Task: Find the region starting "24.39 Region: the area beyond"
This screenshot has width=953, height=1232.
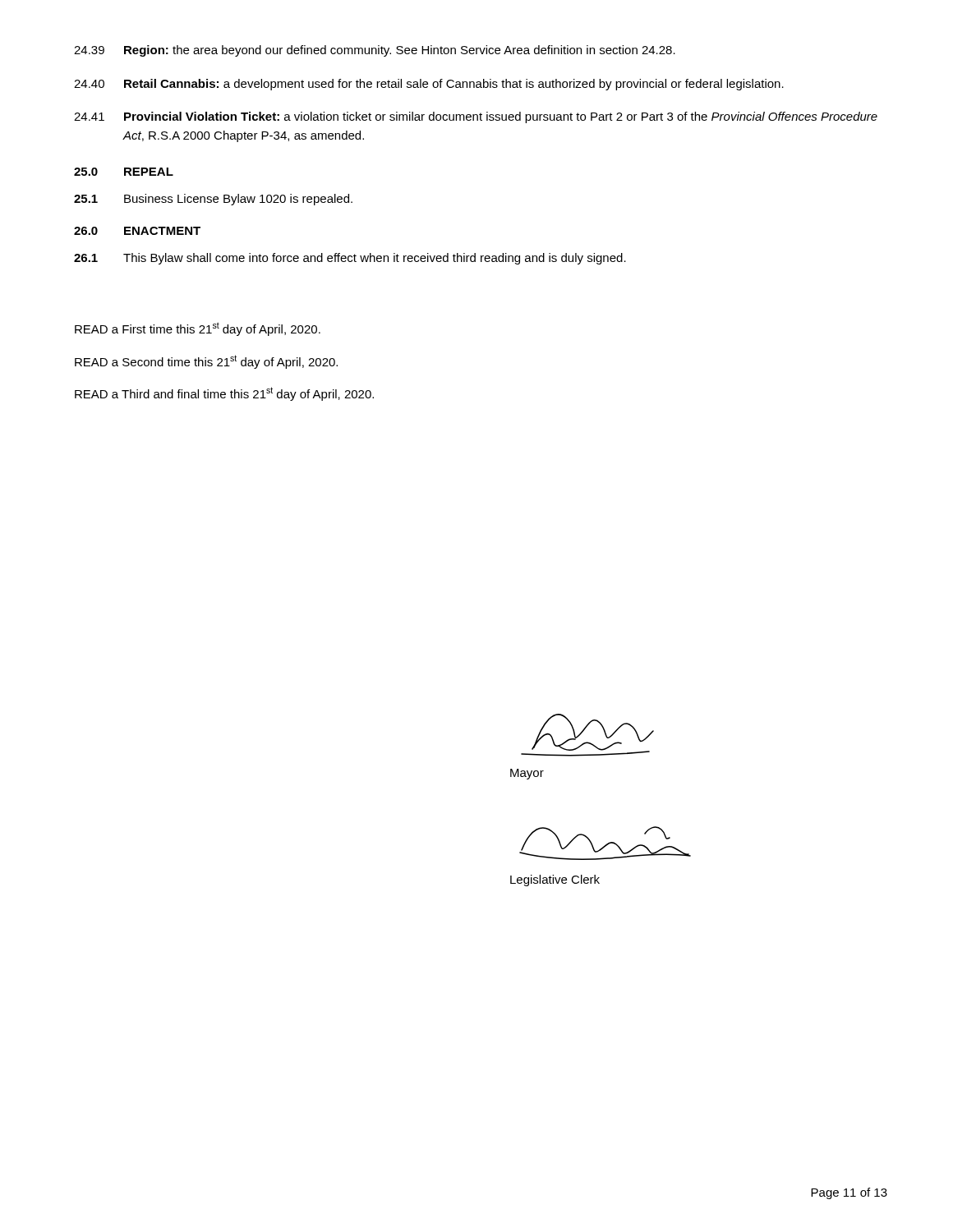Action: coord(481,50)
